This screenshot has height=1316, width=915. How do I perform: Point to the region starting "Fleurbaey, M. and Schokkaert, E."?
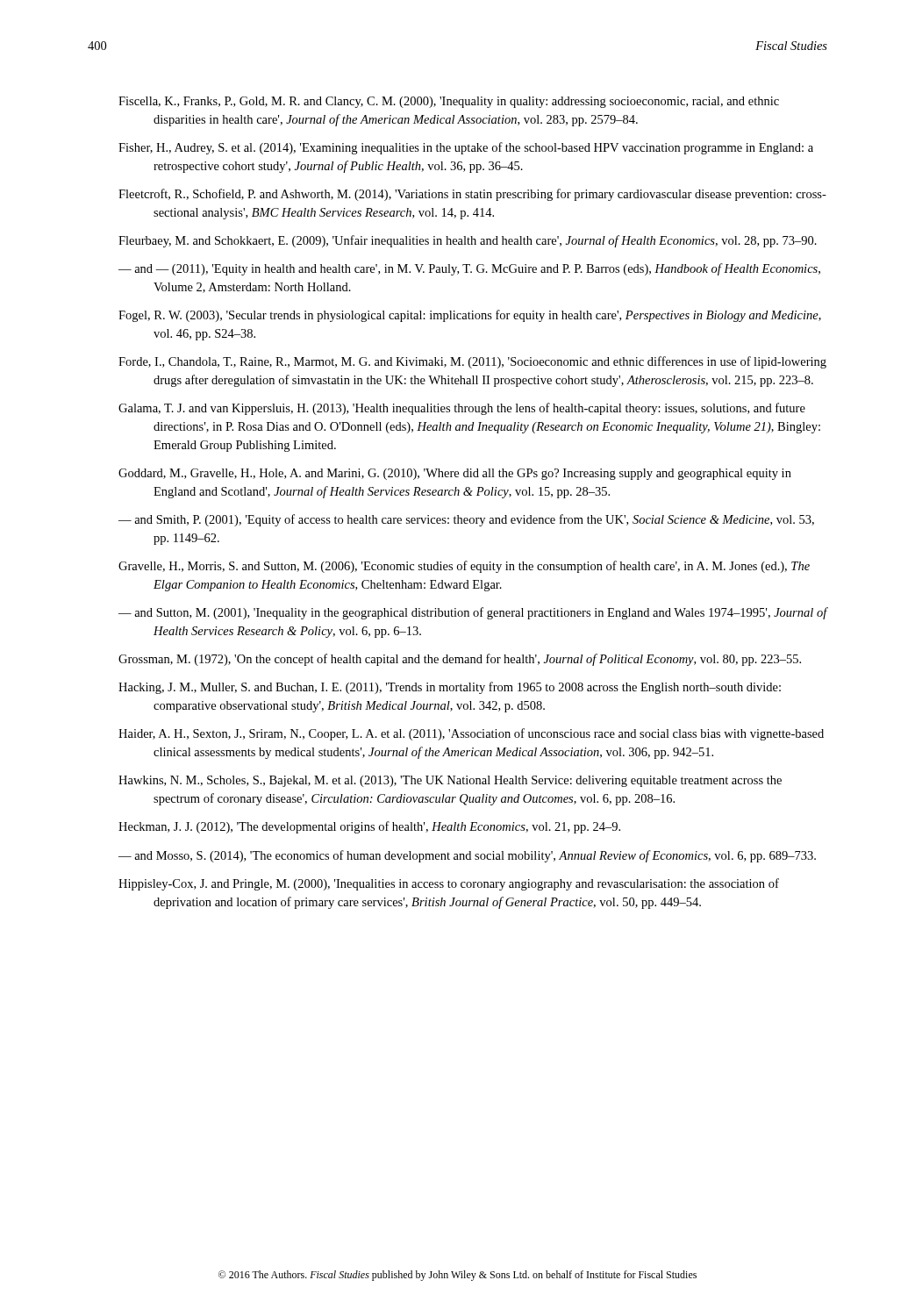468,240
